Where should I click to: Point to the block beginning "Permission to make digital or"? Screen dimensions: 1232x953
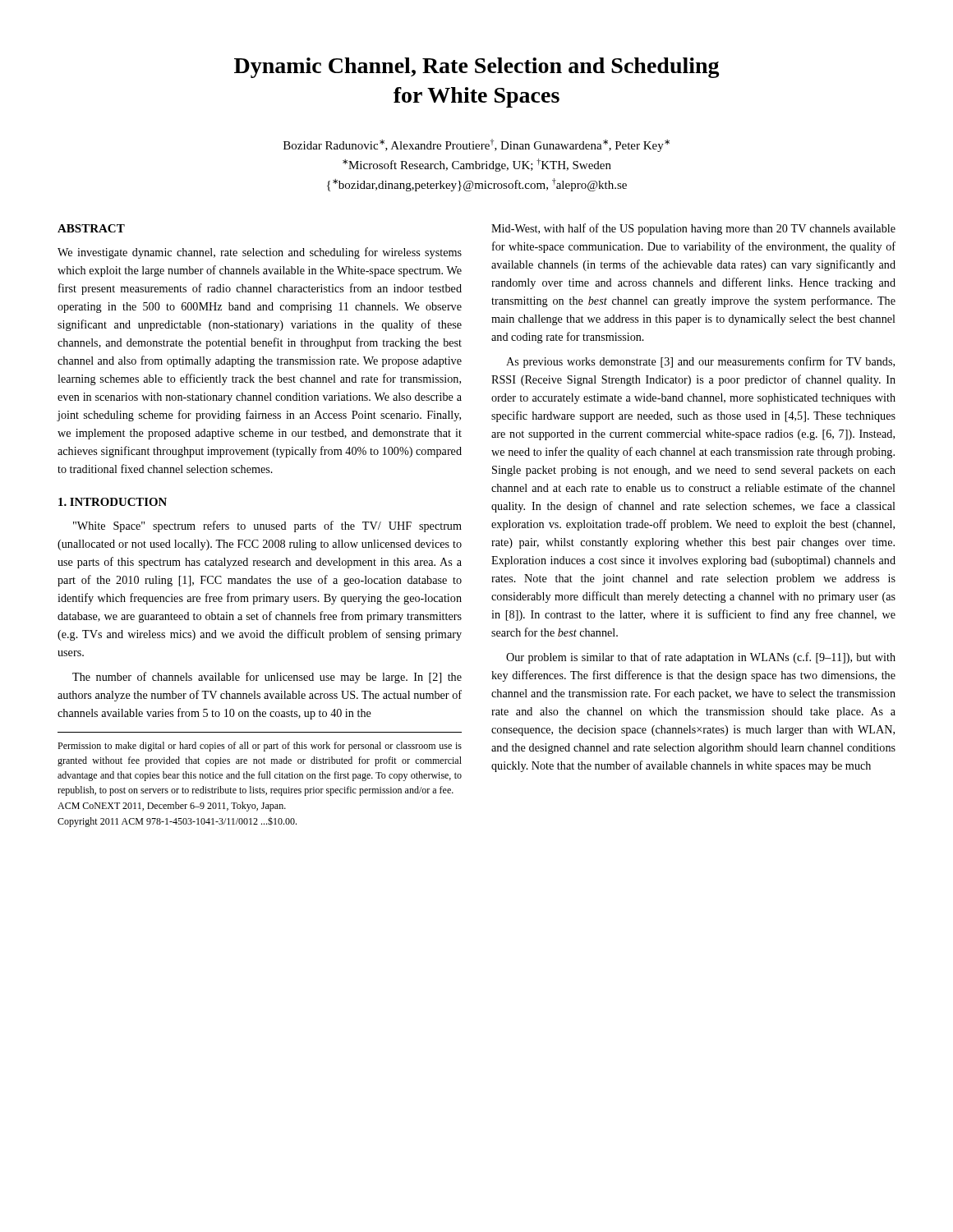tap(260, 783)
